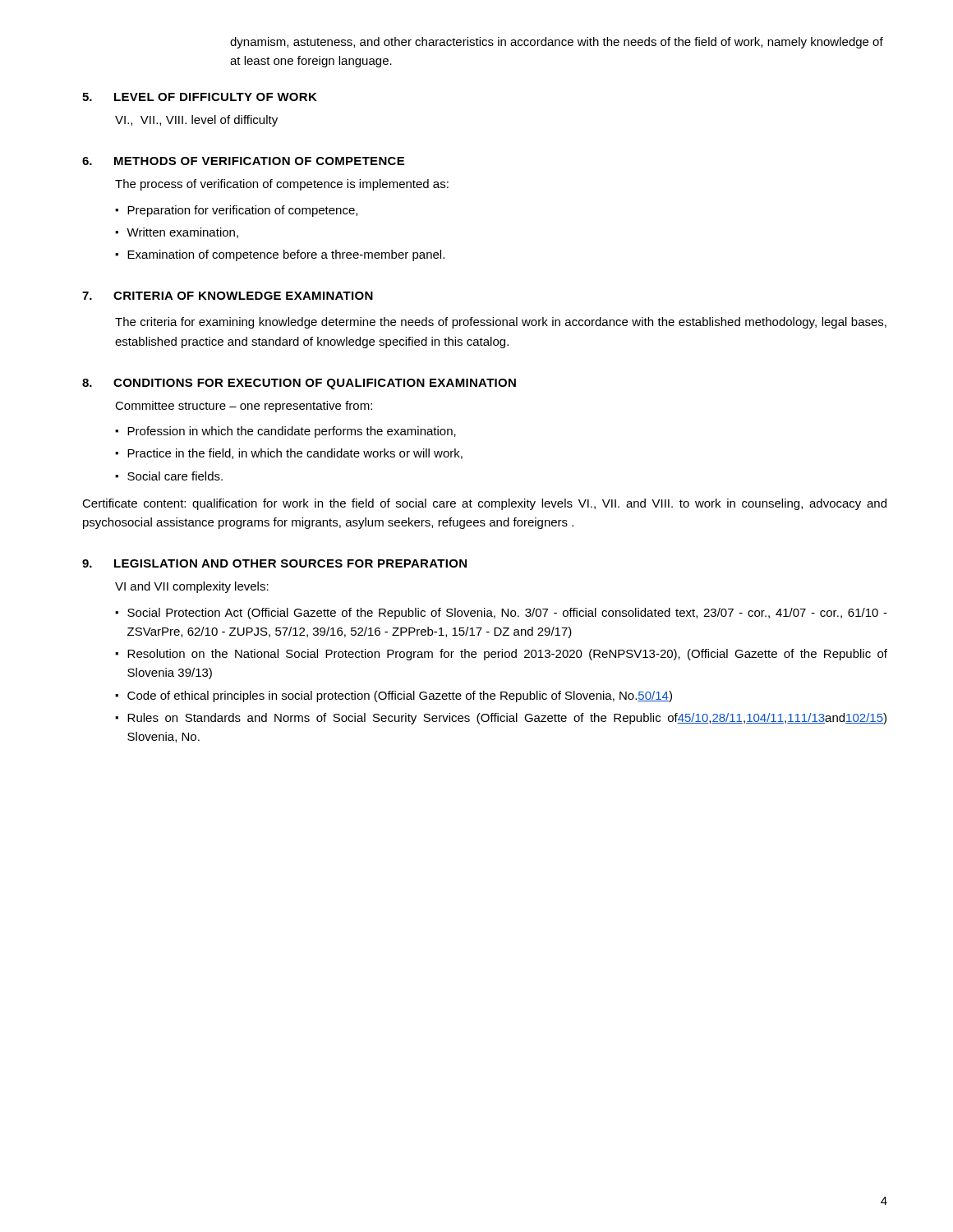Find the block on this page that starts "The criteria for examining knowledge determine the"

tap(501, 331)
